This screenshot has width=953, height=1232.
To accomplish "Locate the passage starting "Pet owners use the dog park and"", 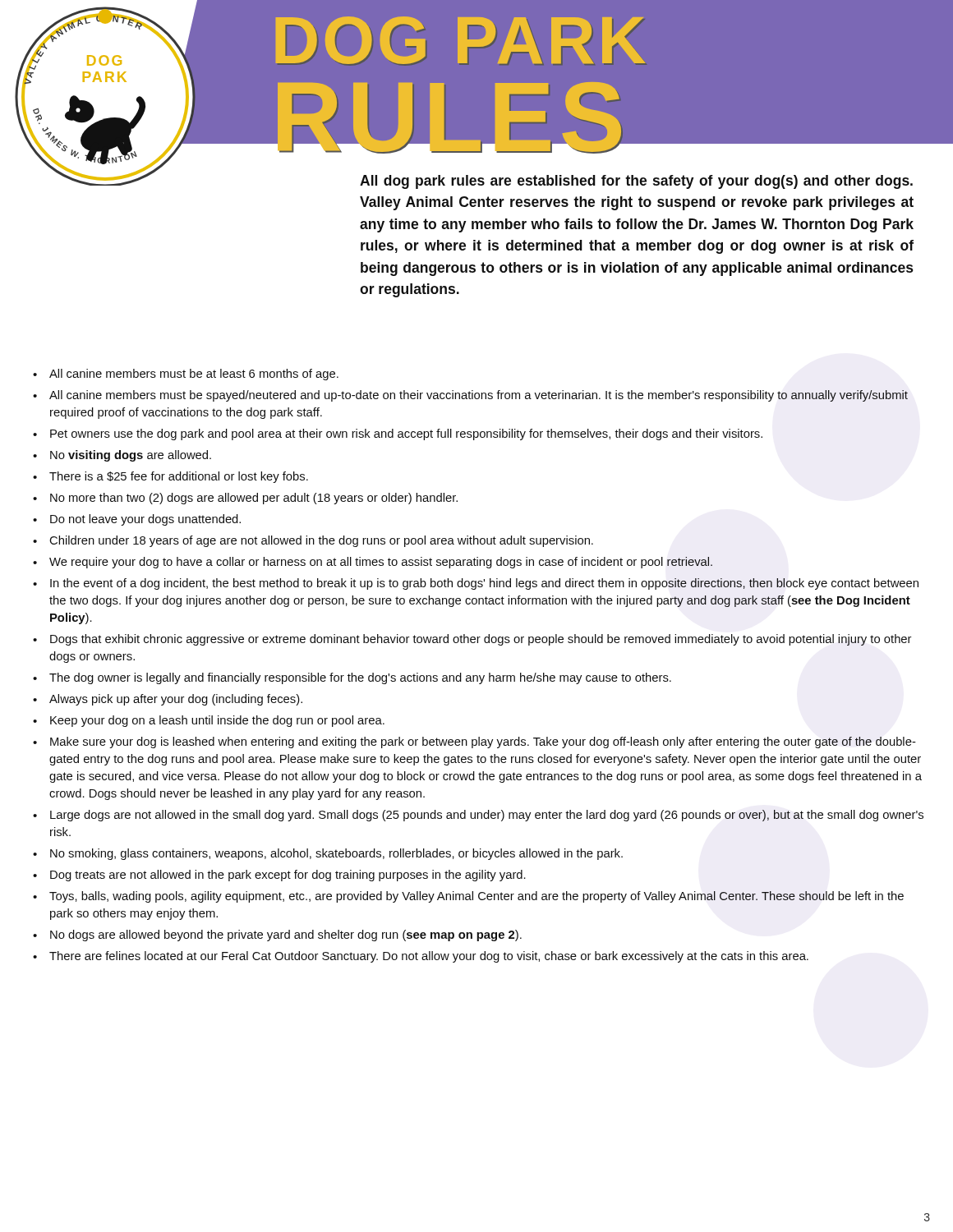I will point(406,434).
